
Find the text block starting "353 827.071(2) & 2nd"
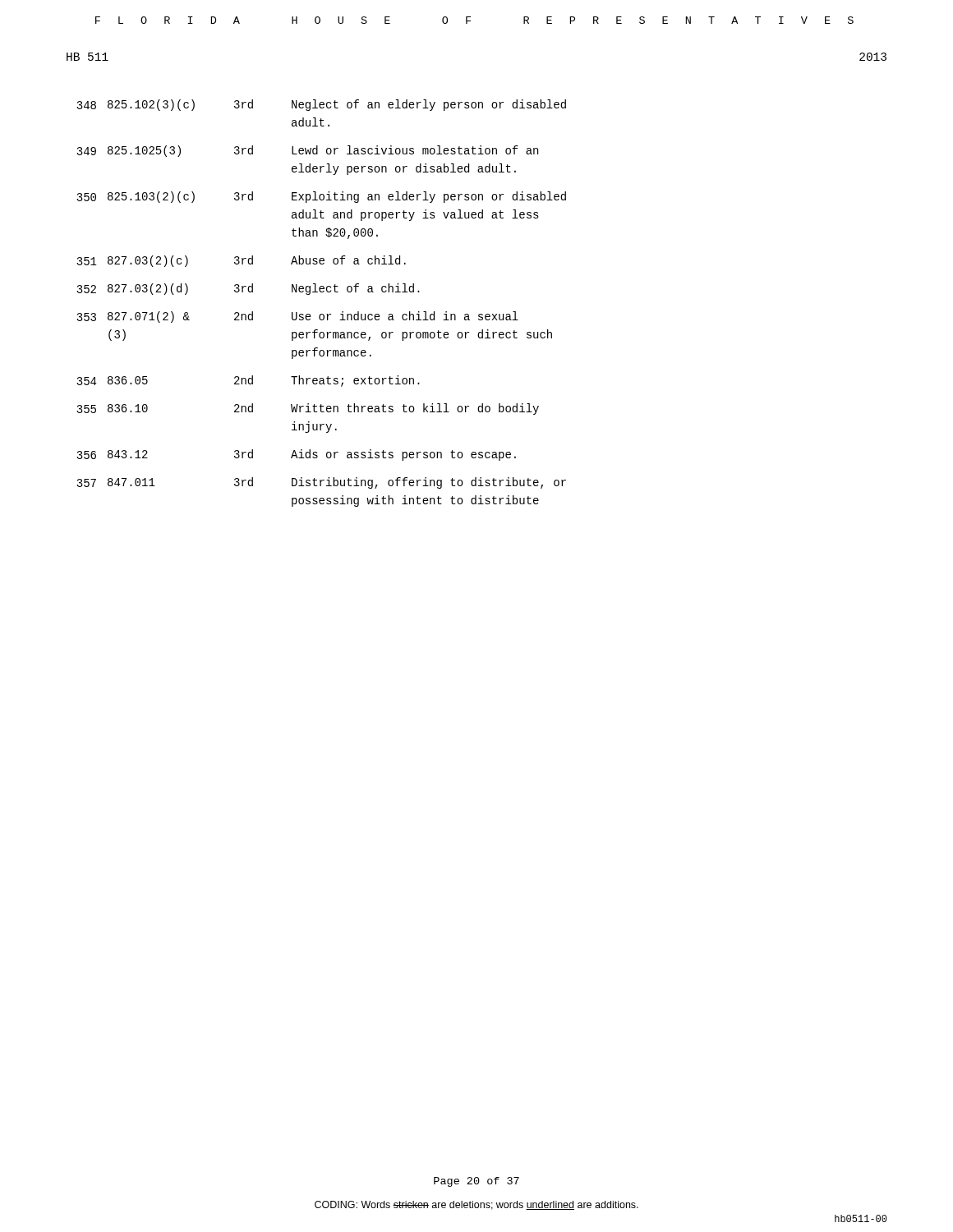(x=476, y=338)
